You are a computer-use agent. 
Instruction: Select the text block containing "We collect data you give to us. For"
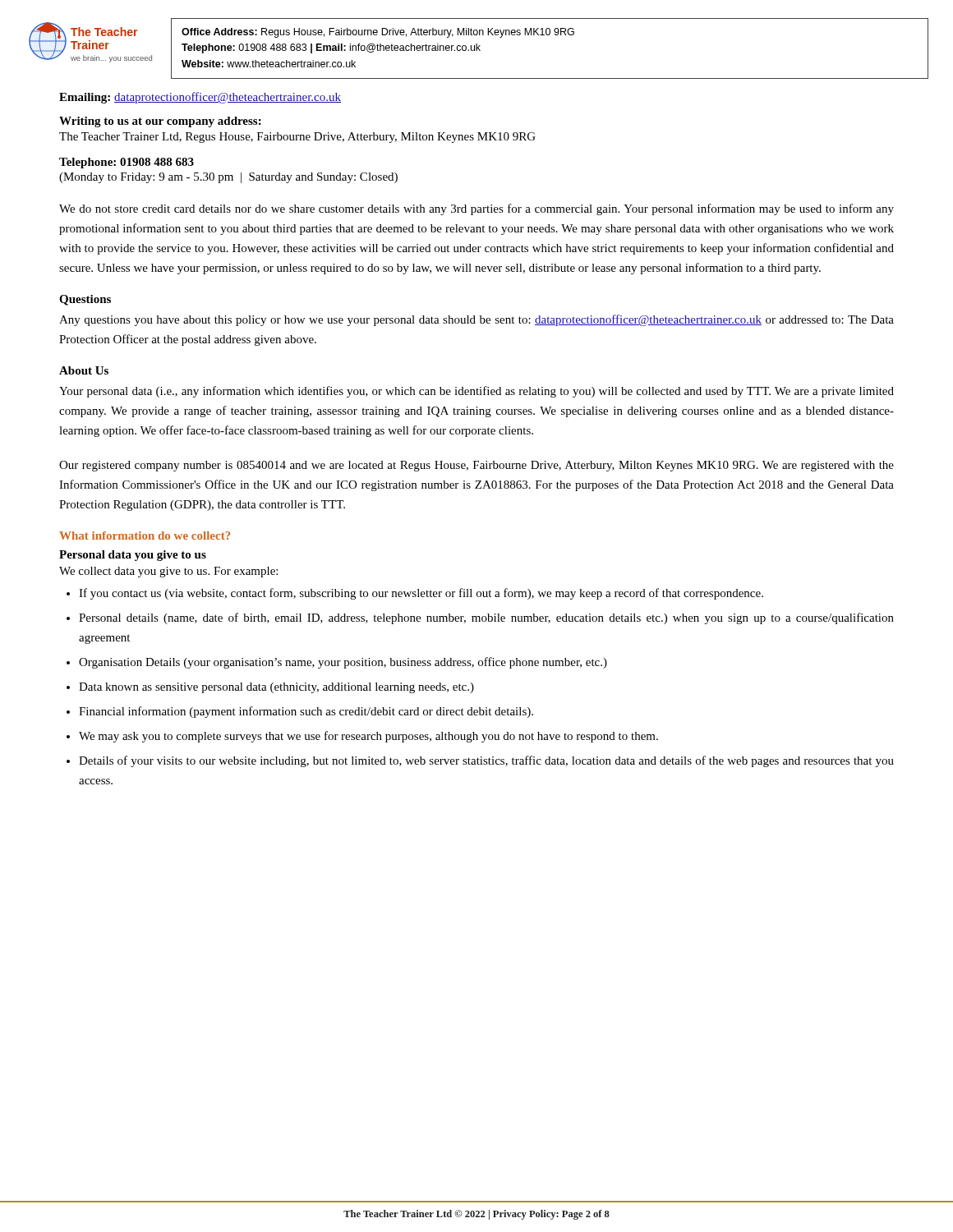coord(169,571)
